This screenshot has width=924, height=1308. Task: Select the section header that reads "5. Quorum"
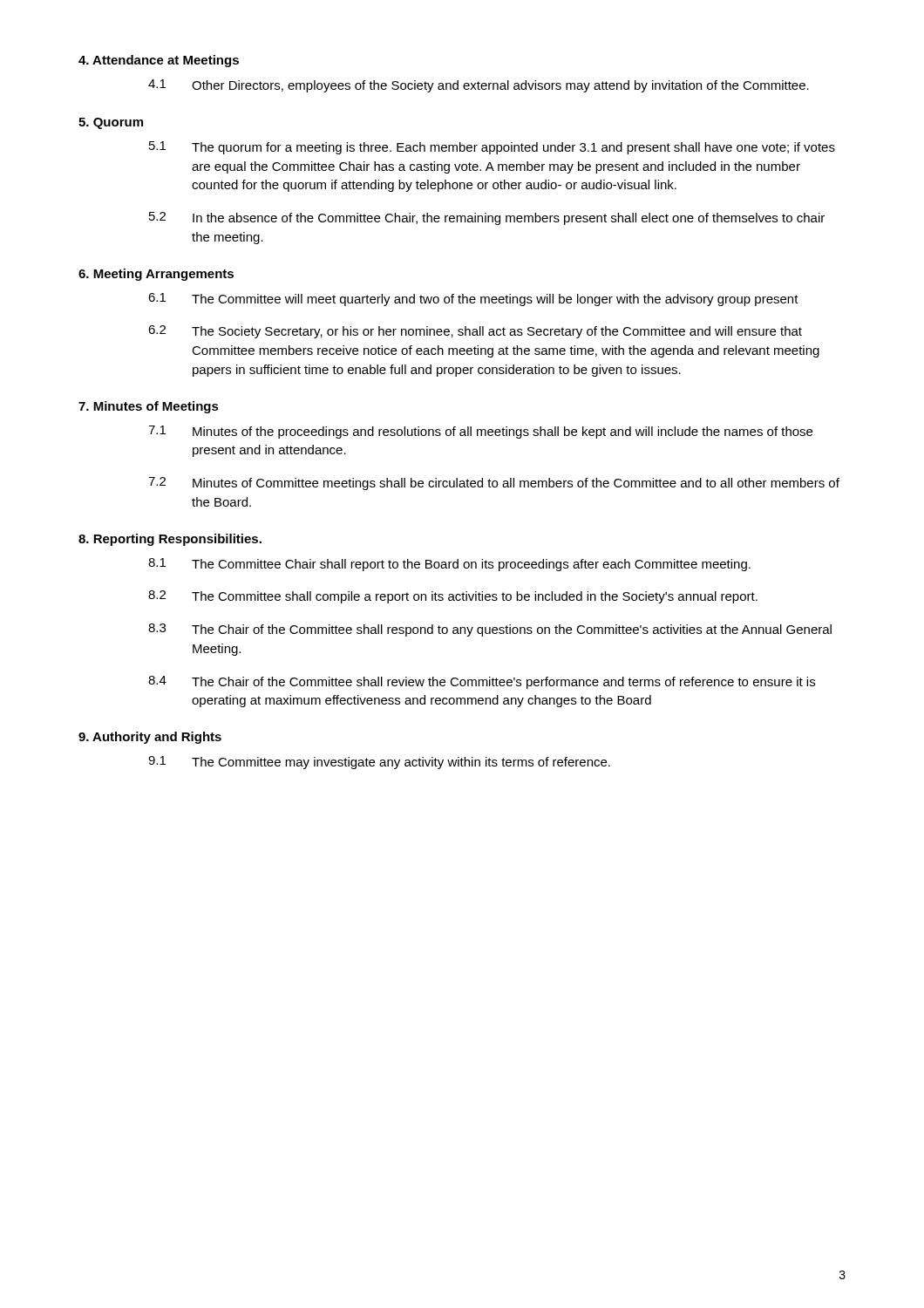111,121
